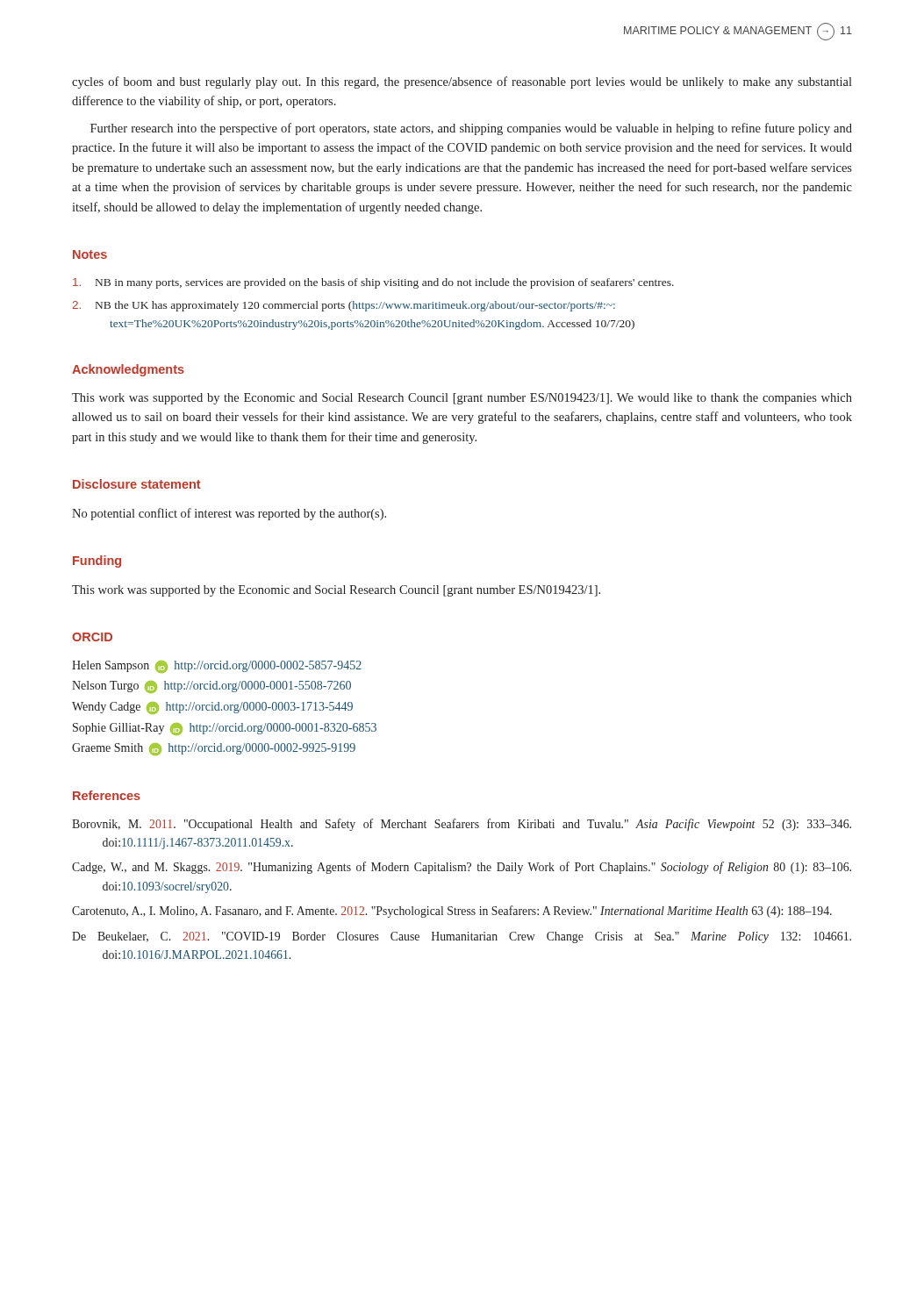Viewport: 924px width, 1316px height.
Task: Where is the passage that starts "Helen Sampson iD"?
Action: [x=217, y=667]
